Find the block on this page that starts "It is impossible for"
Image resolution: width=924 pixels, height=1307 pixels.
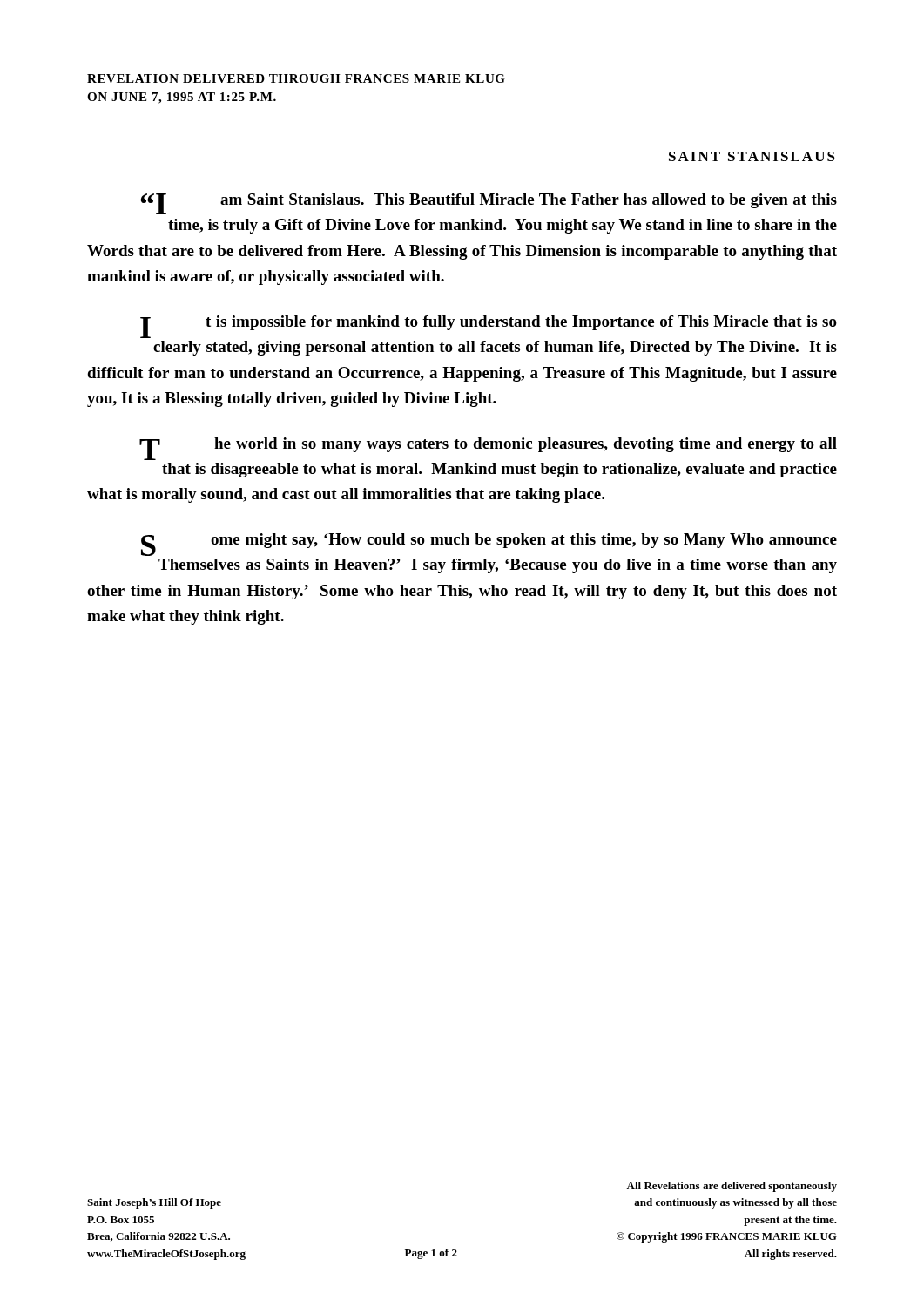[462, 359]
